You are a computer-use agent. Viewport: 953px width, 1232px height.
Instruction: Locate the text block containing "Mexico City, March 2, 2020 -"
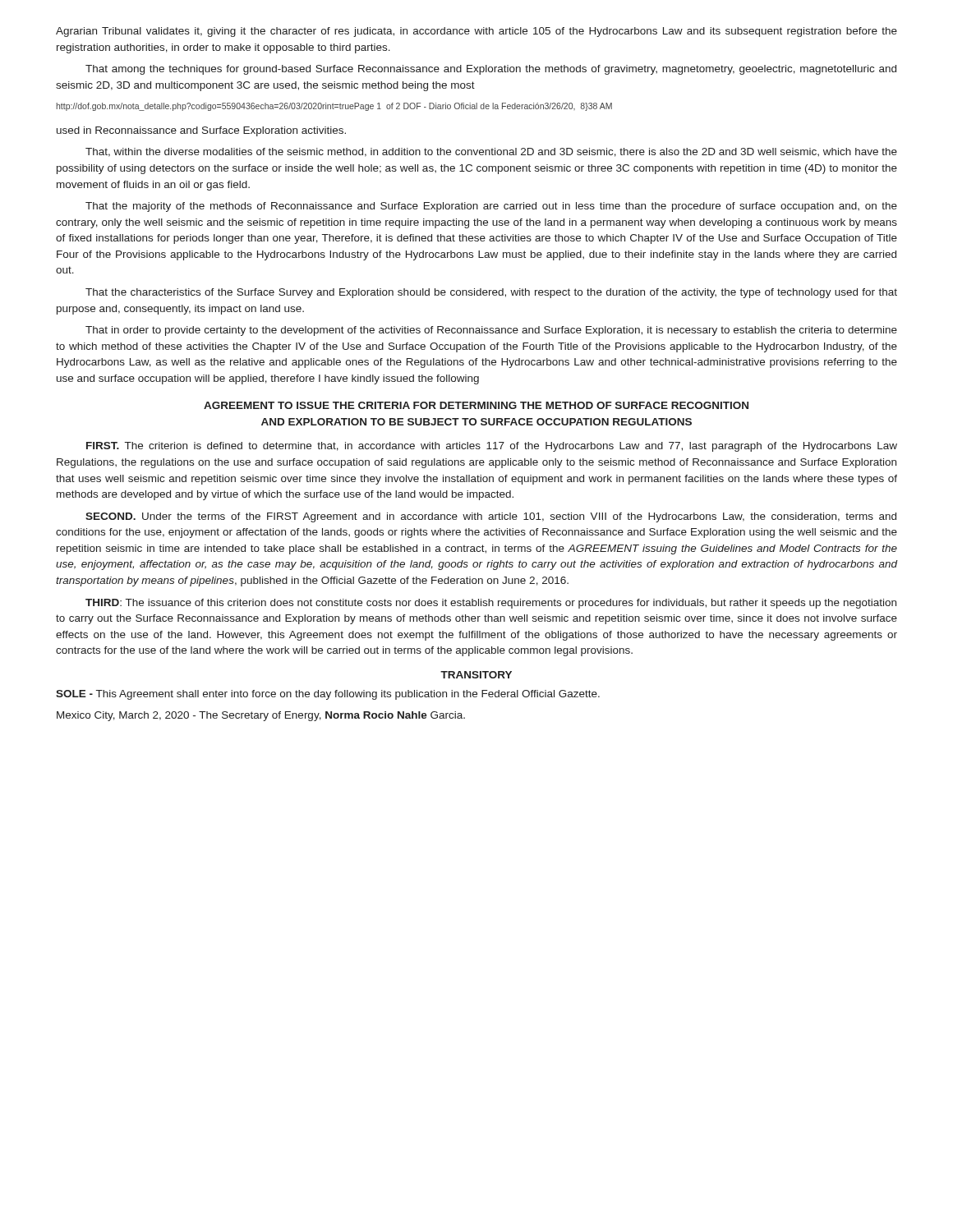476,715
